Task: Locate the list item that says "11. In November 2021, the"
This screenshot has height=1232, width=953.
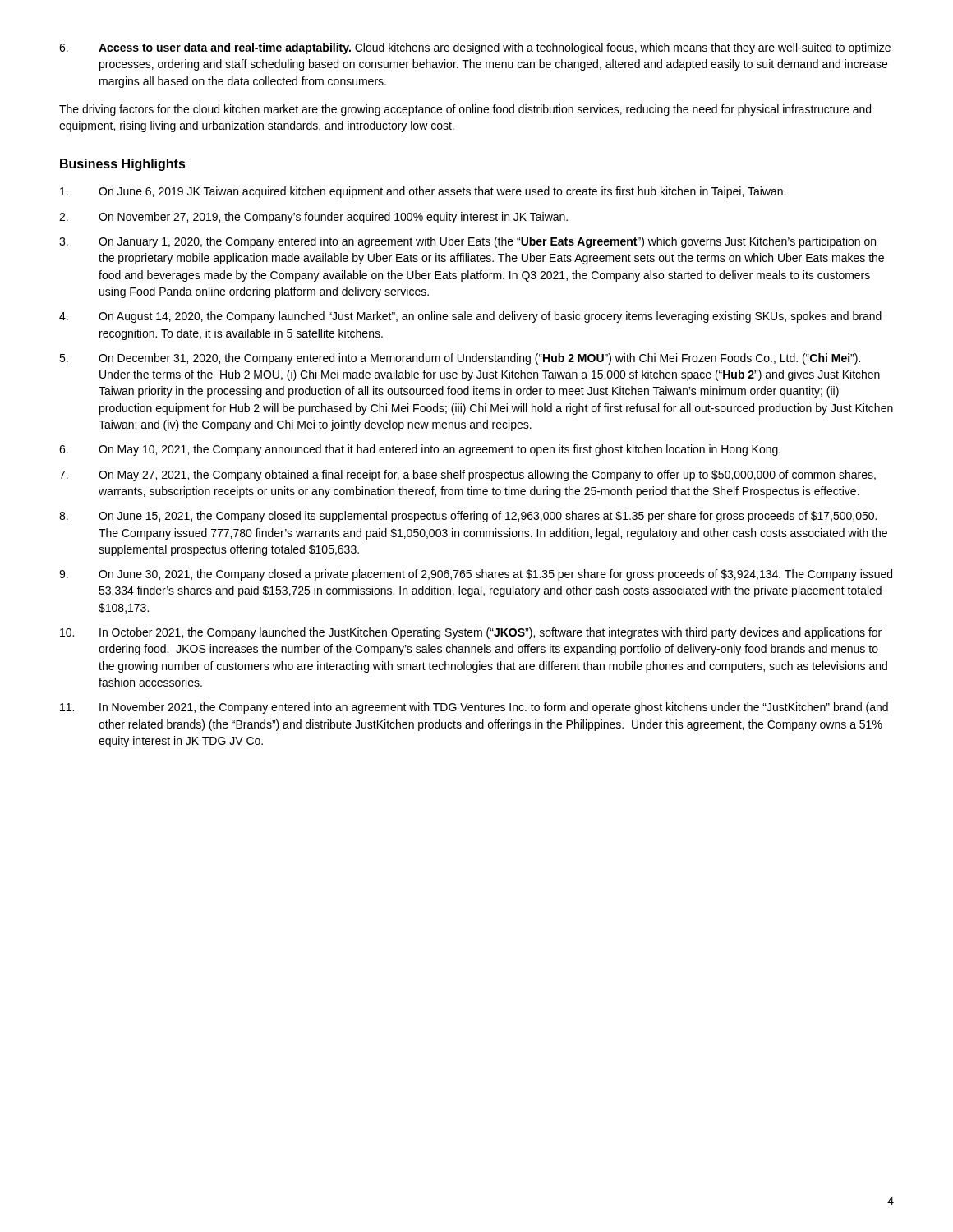Action: [x=476, y=724]
